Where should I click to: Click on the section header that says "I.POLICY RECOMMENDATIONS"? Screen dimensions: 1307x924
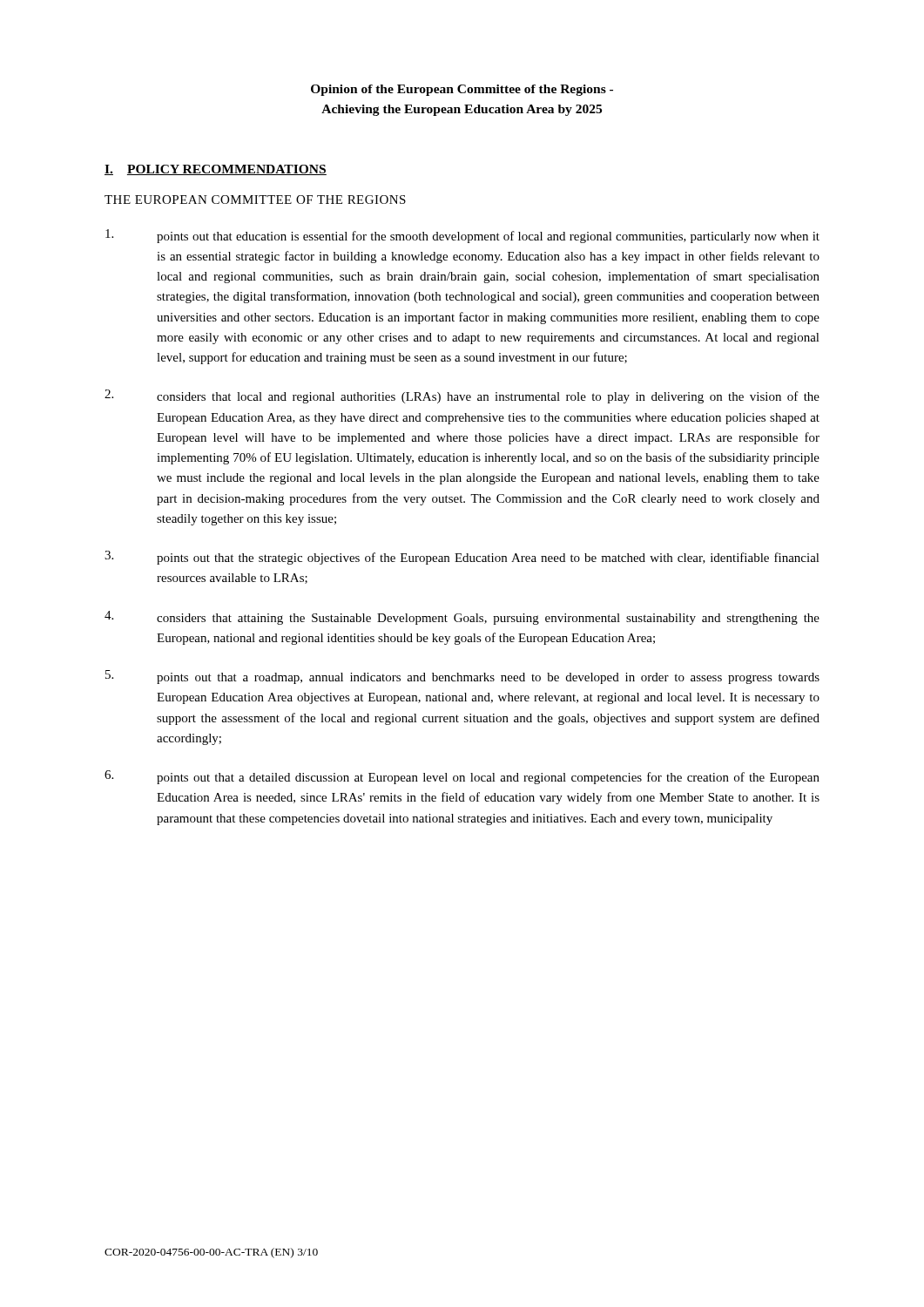pos(215,169)
